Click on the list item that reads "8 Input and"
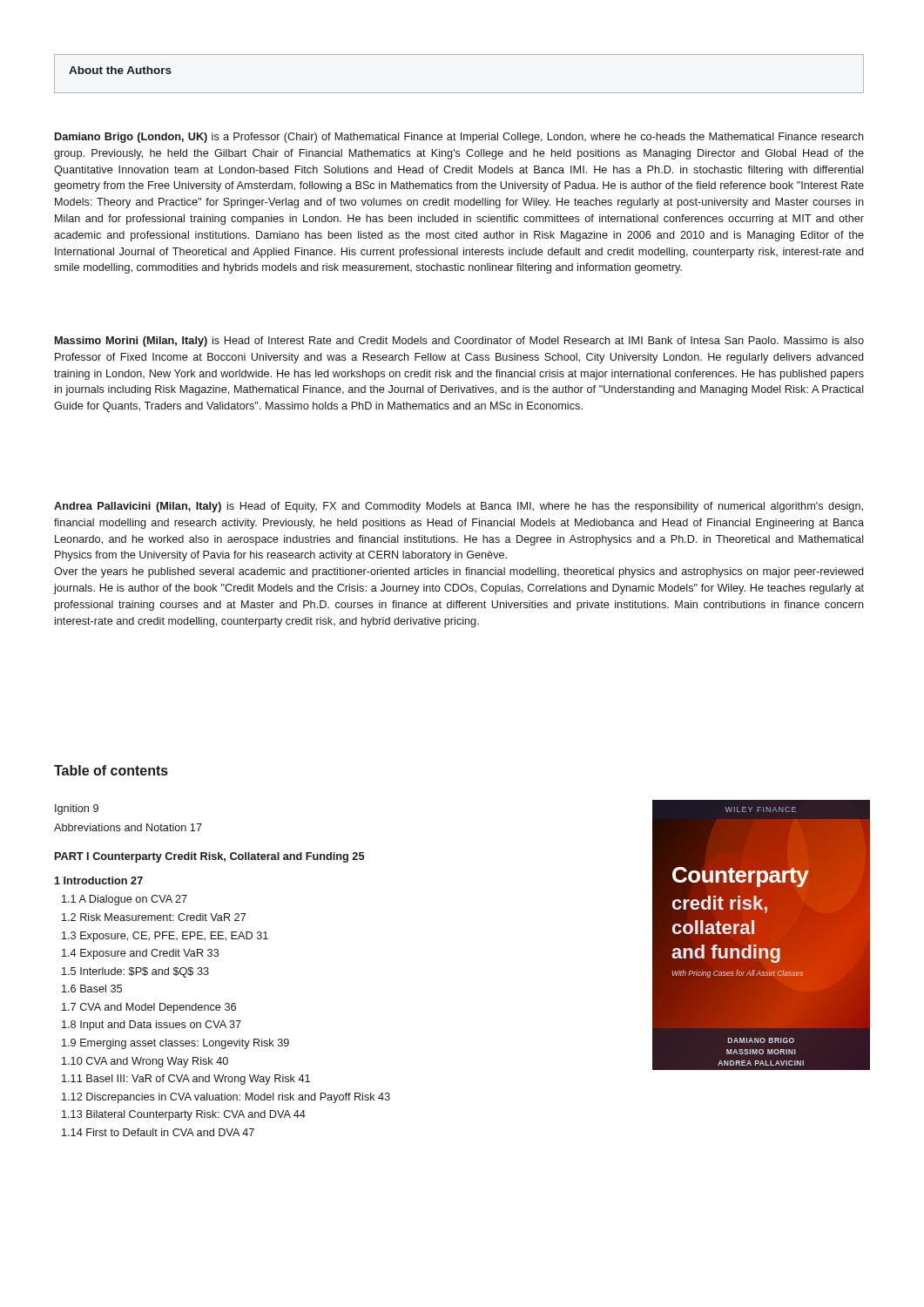 pyautogui.click(x=151, y=1025)
